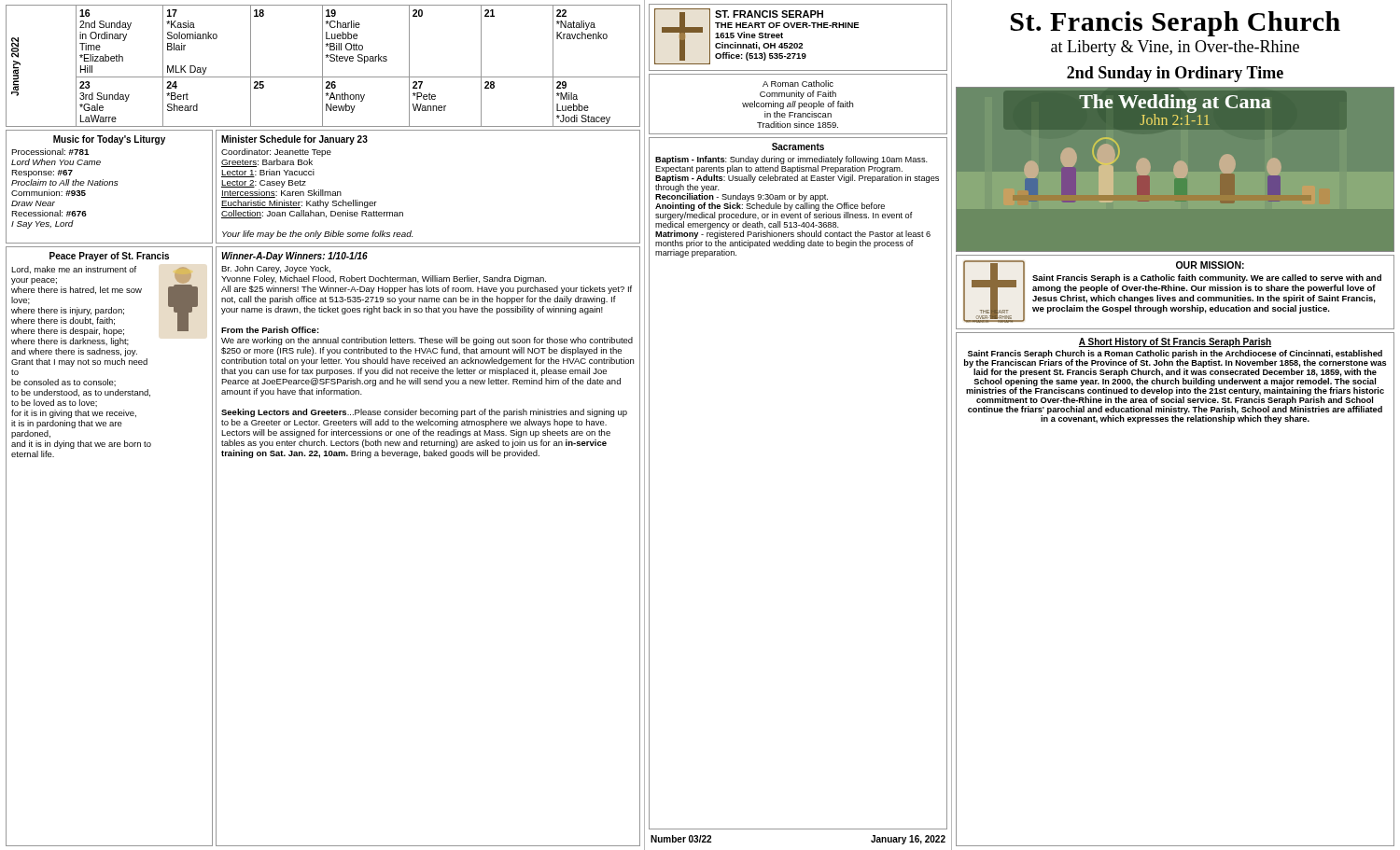Image resolution: width=1400 pixels, height=850 pixels.
Task: Point to the block beginning "Music for Today's Liturgy"
Action: point(109,181)
